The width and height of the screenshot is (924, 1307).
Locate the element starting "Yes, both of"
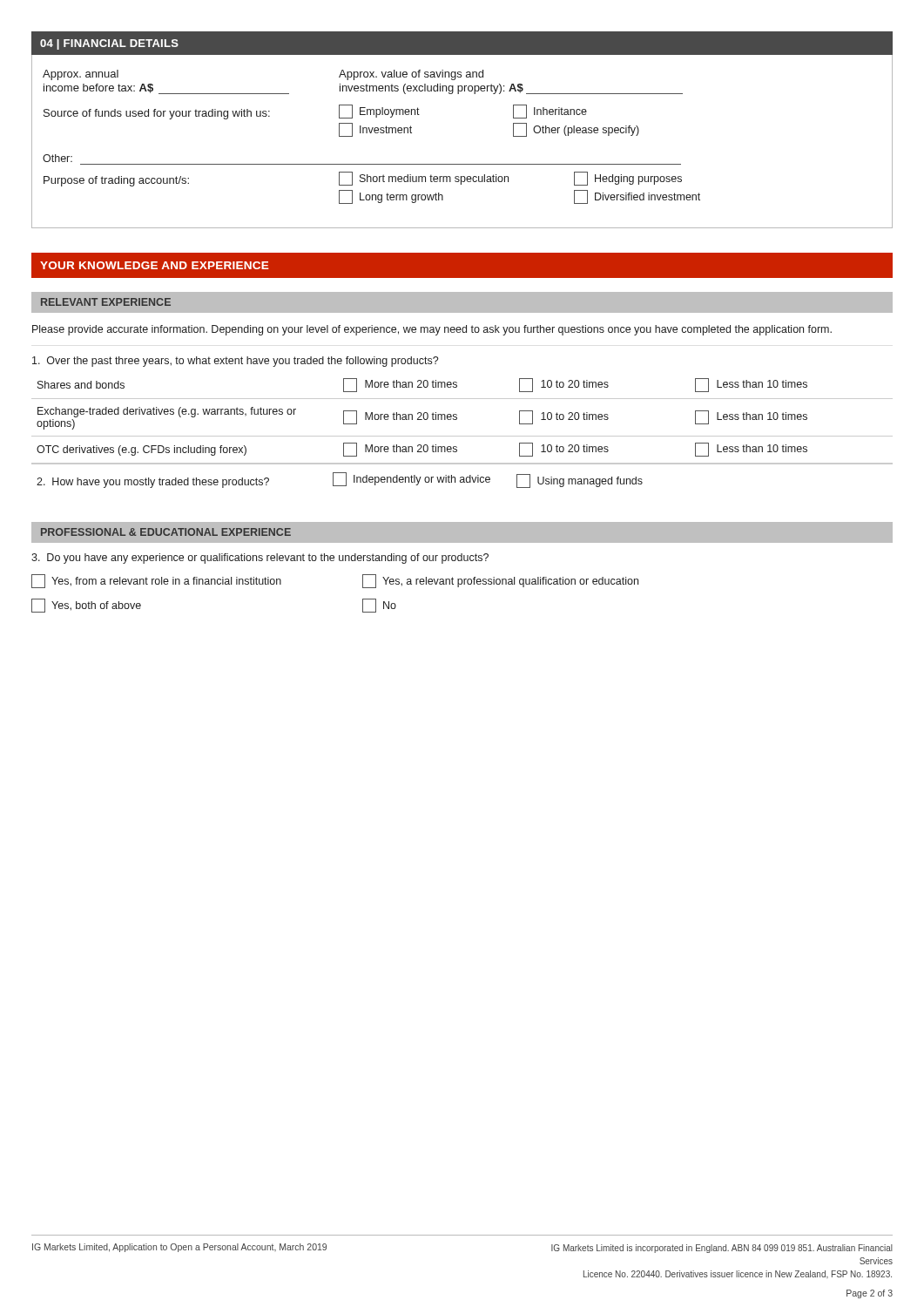(x=86, y=605)
